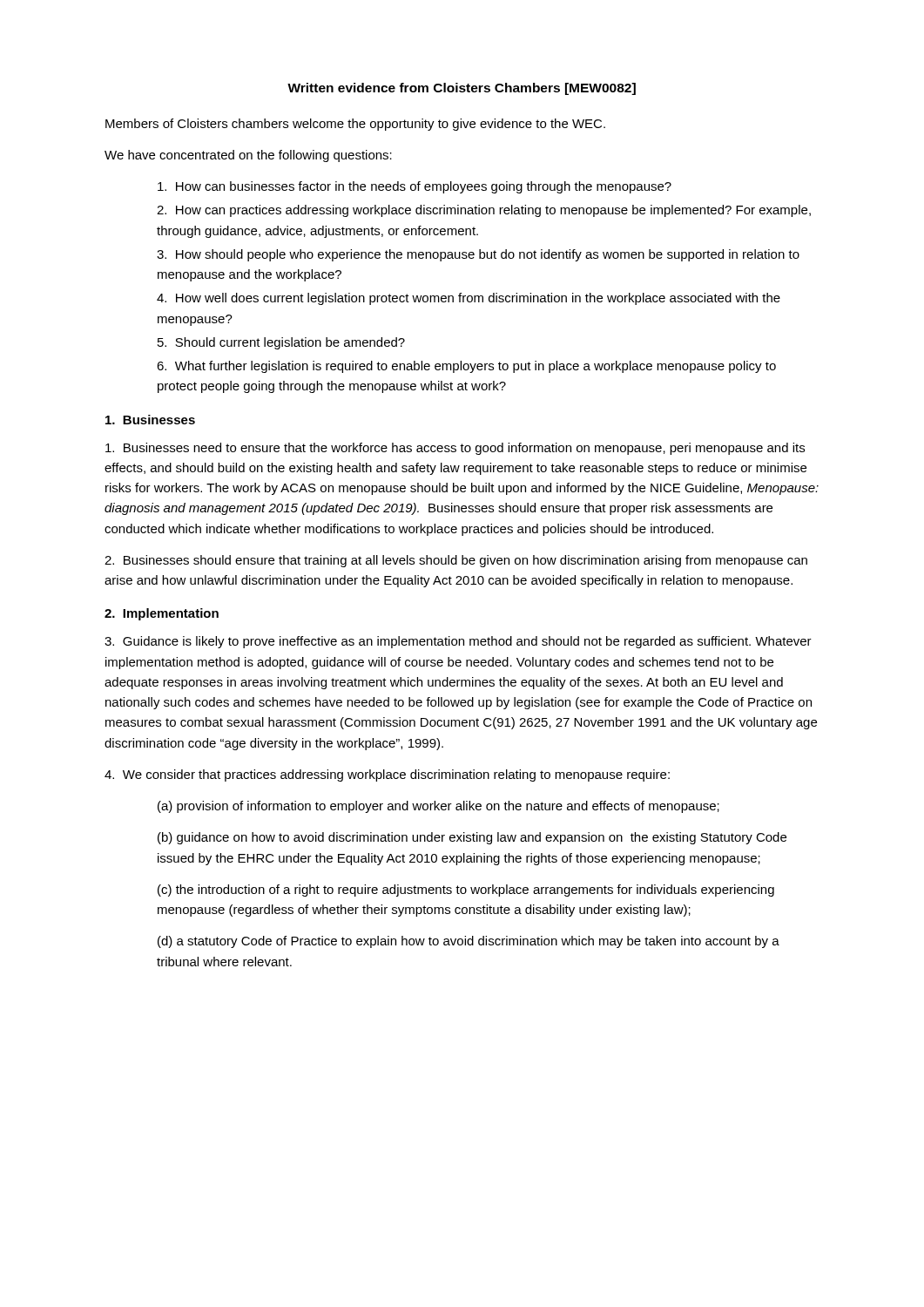Click on the text containing "We have concentrated on the following questions:"

coord(249,155)
